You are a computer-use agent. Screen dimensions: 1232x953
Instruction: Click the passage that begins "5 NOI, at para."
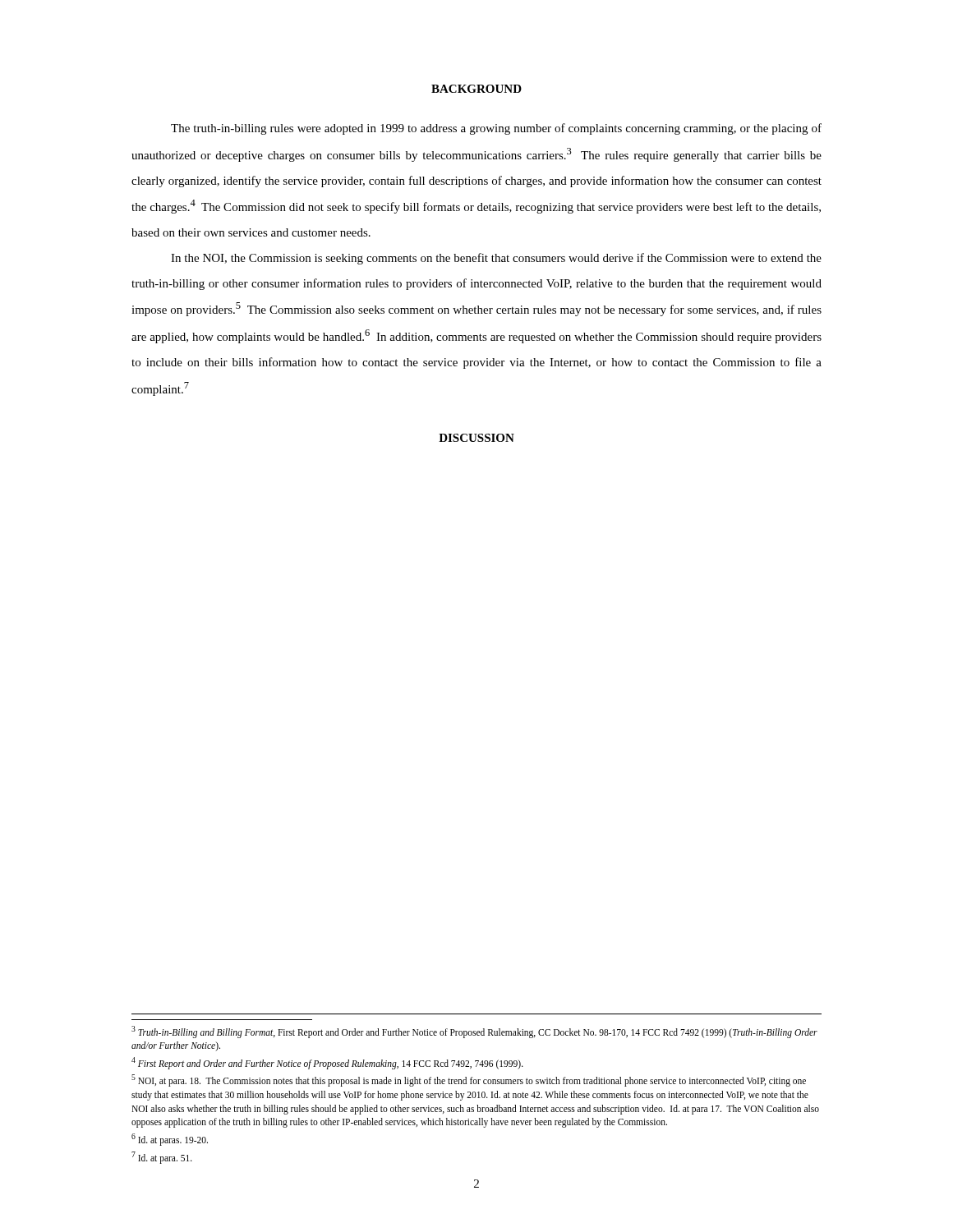(475, 1100)
